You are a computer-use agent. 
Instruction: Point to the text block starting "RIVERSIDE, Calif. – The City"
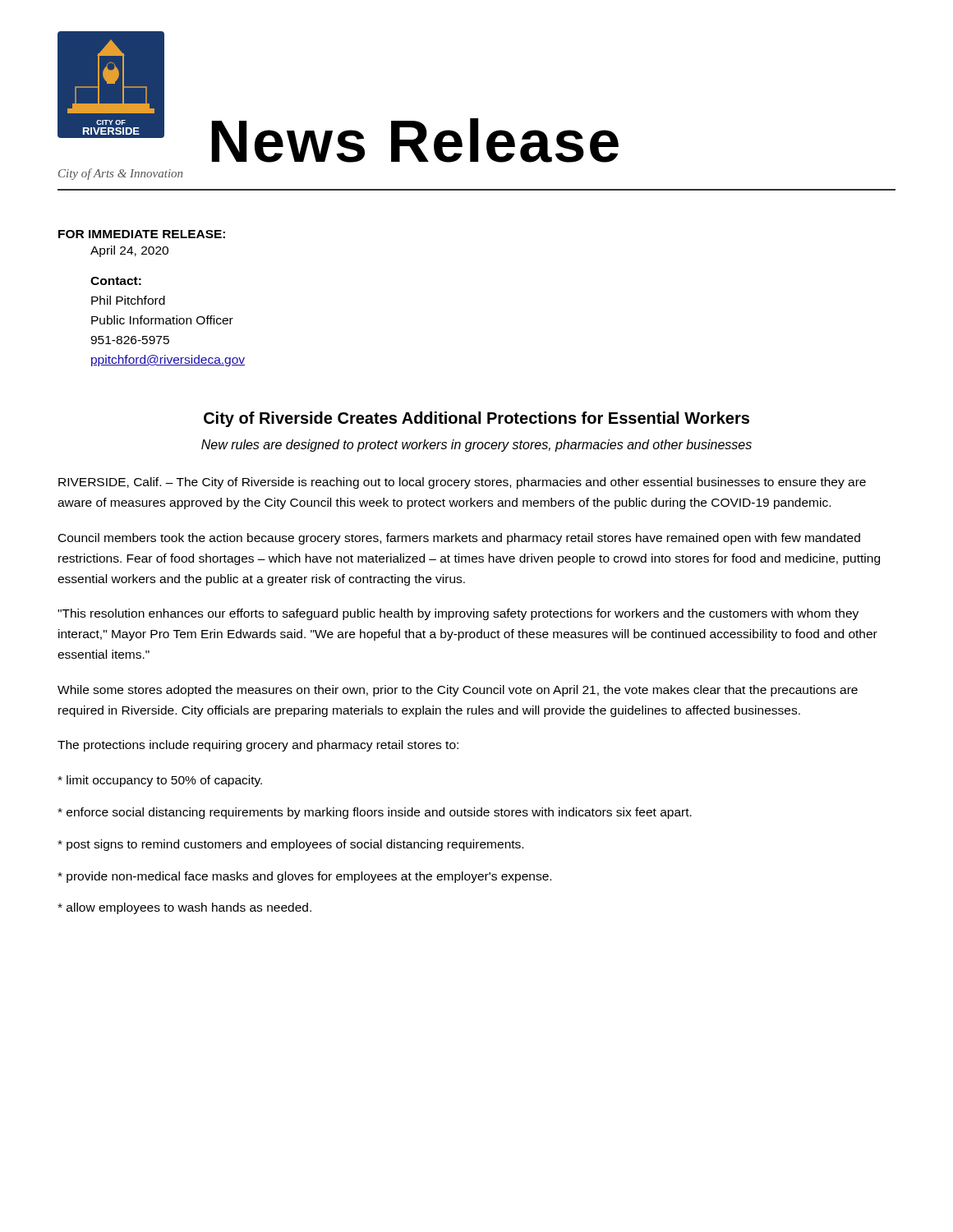(462, 492)
